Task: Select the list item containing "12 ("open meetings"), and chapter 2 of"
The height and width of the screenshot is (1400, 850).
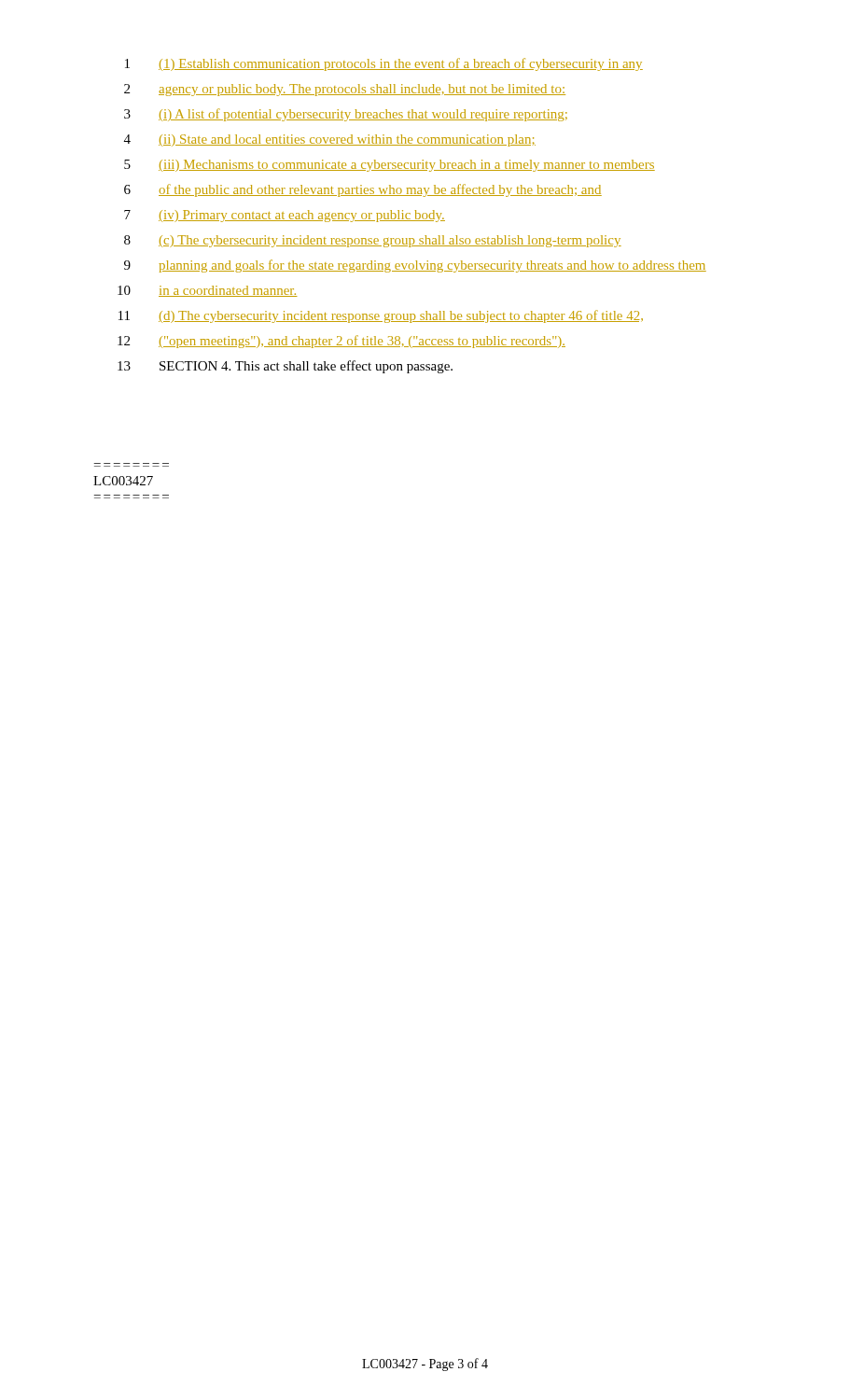Action: point(443,341)
